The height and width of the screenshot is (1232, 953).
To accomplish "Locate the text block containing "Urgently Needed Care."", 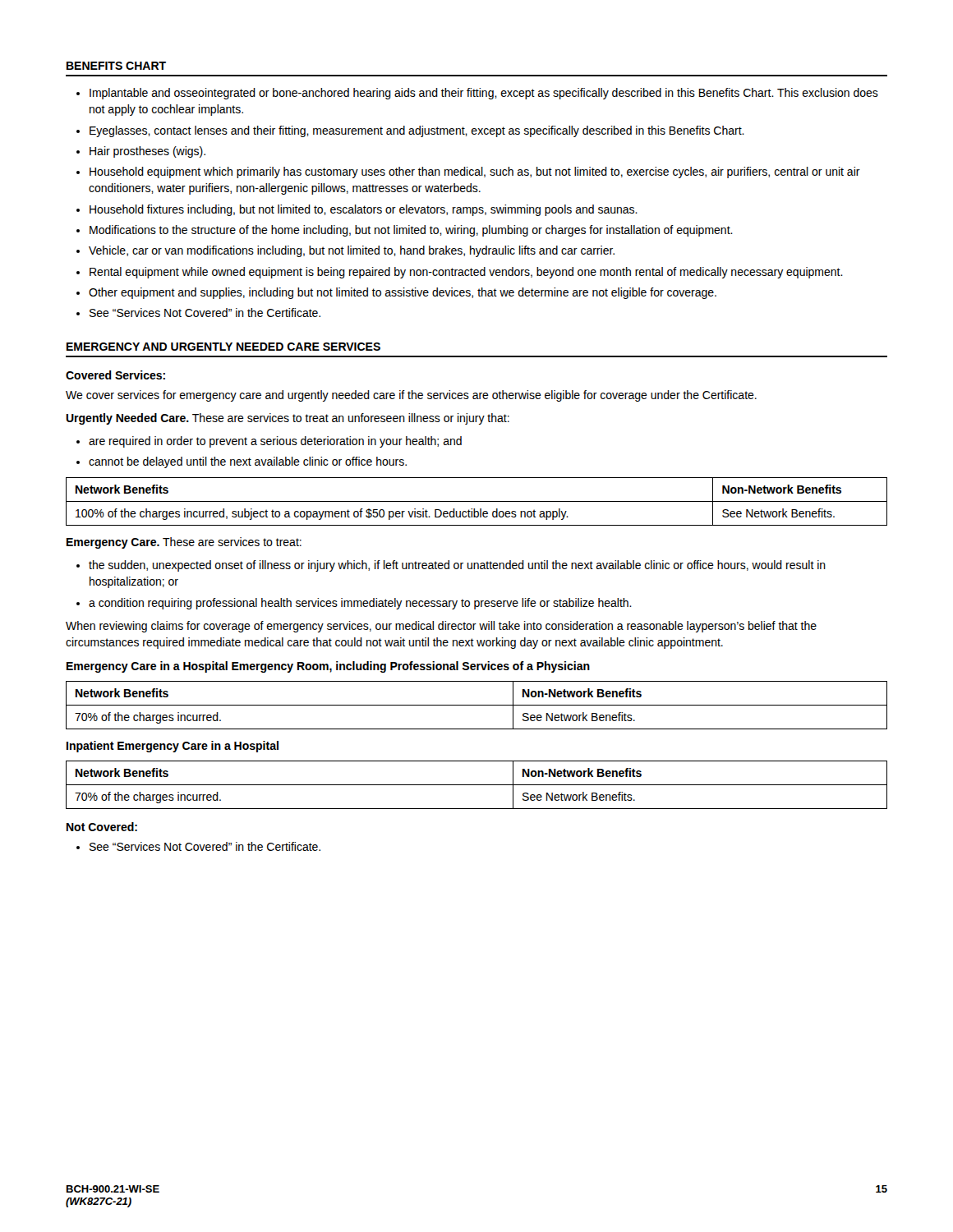I will pyautogui.click(x=288, y=418).
